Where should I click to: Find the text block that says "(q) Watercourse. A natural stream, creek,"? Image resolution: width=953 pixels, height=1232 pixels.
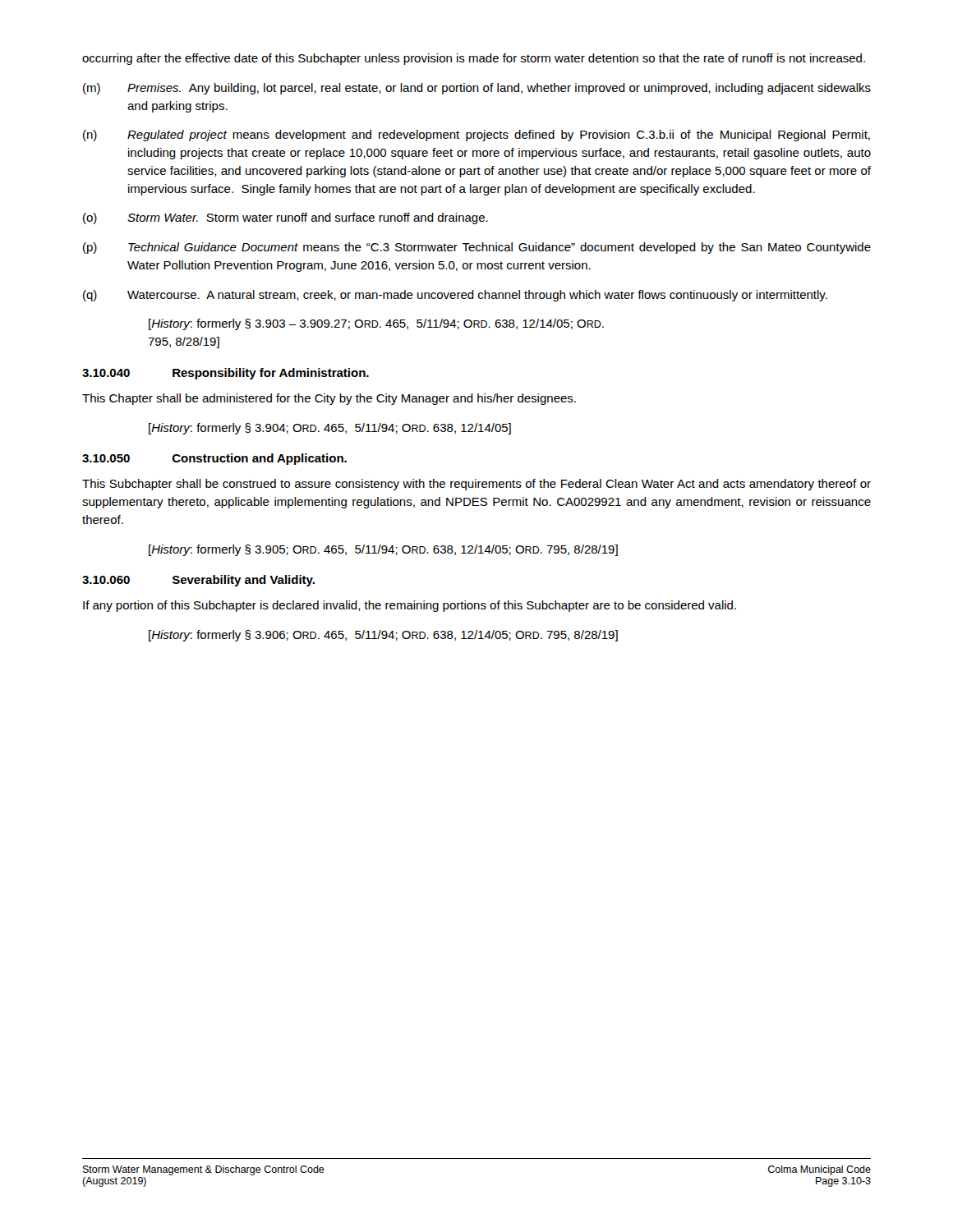point(476,294)
